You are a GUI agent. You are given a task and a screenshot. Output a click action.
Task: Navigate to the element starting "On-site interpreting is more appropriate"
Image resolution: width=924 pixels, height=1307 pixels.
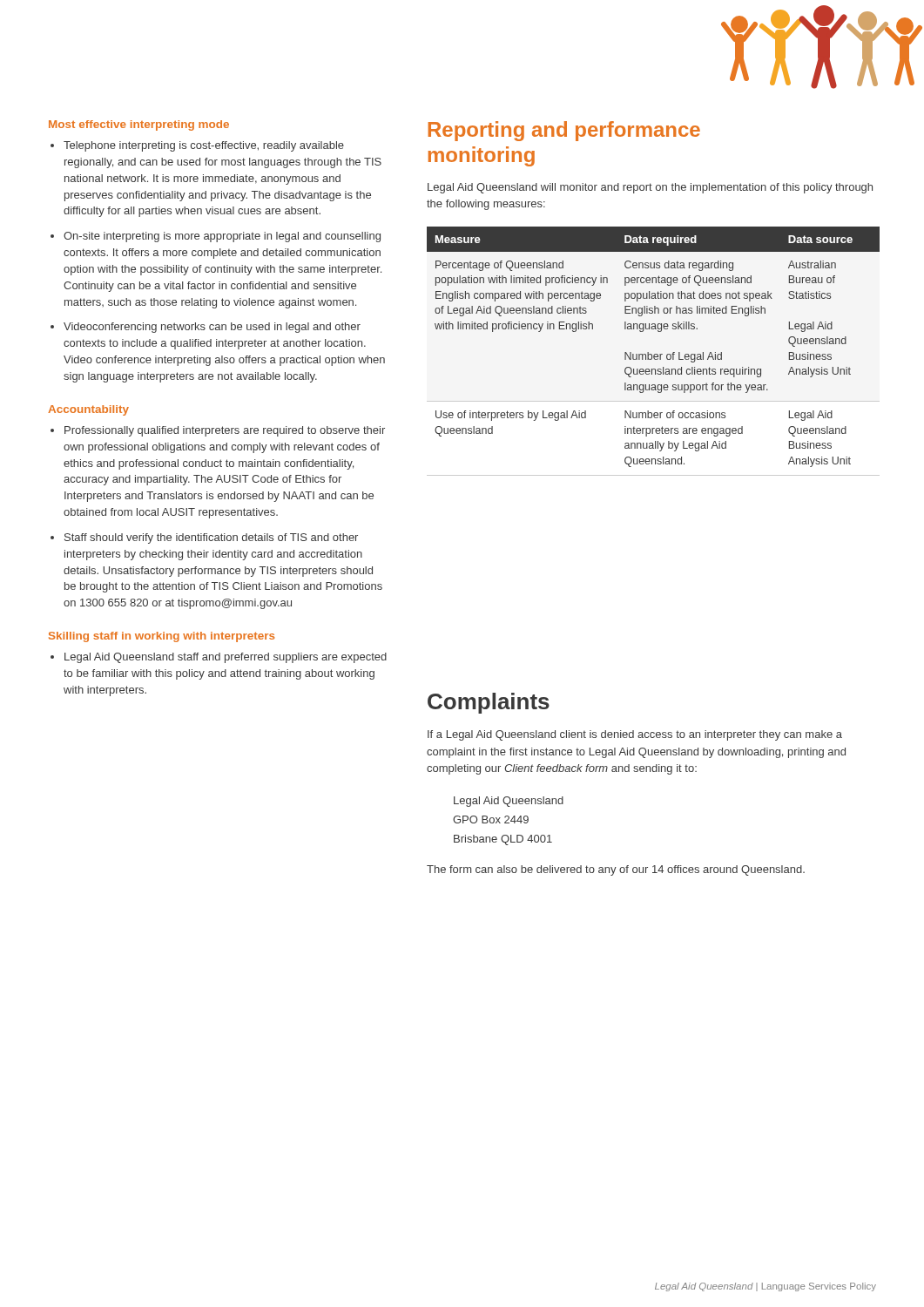pos(223,269)
